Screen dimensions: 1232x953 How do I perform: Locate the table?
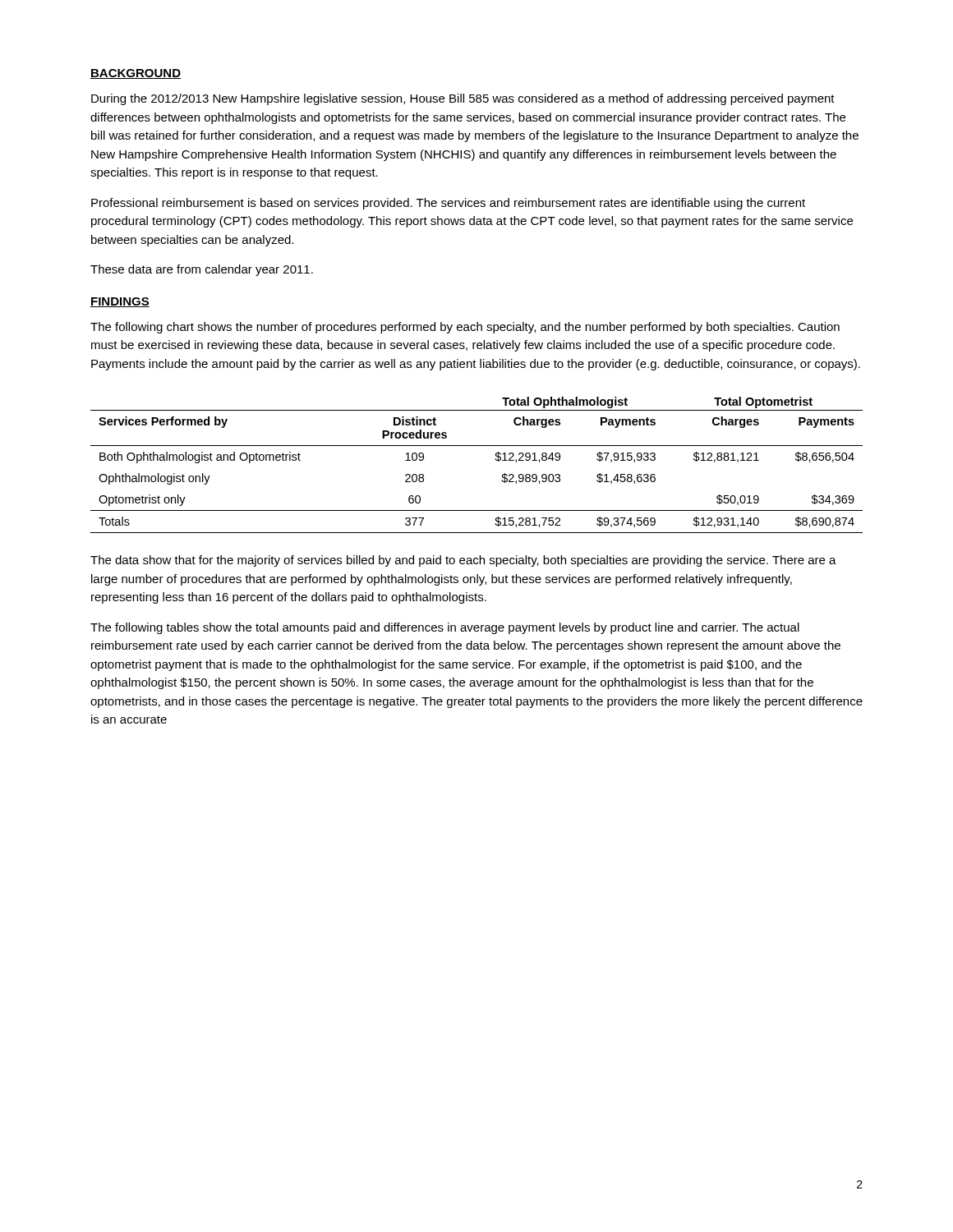click(x=476, y=462)
